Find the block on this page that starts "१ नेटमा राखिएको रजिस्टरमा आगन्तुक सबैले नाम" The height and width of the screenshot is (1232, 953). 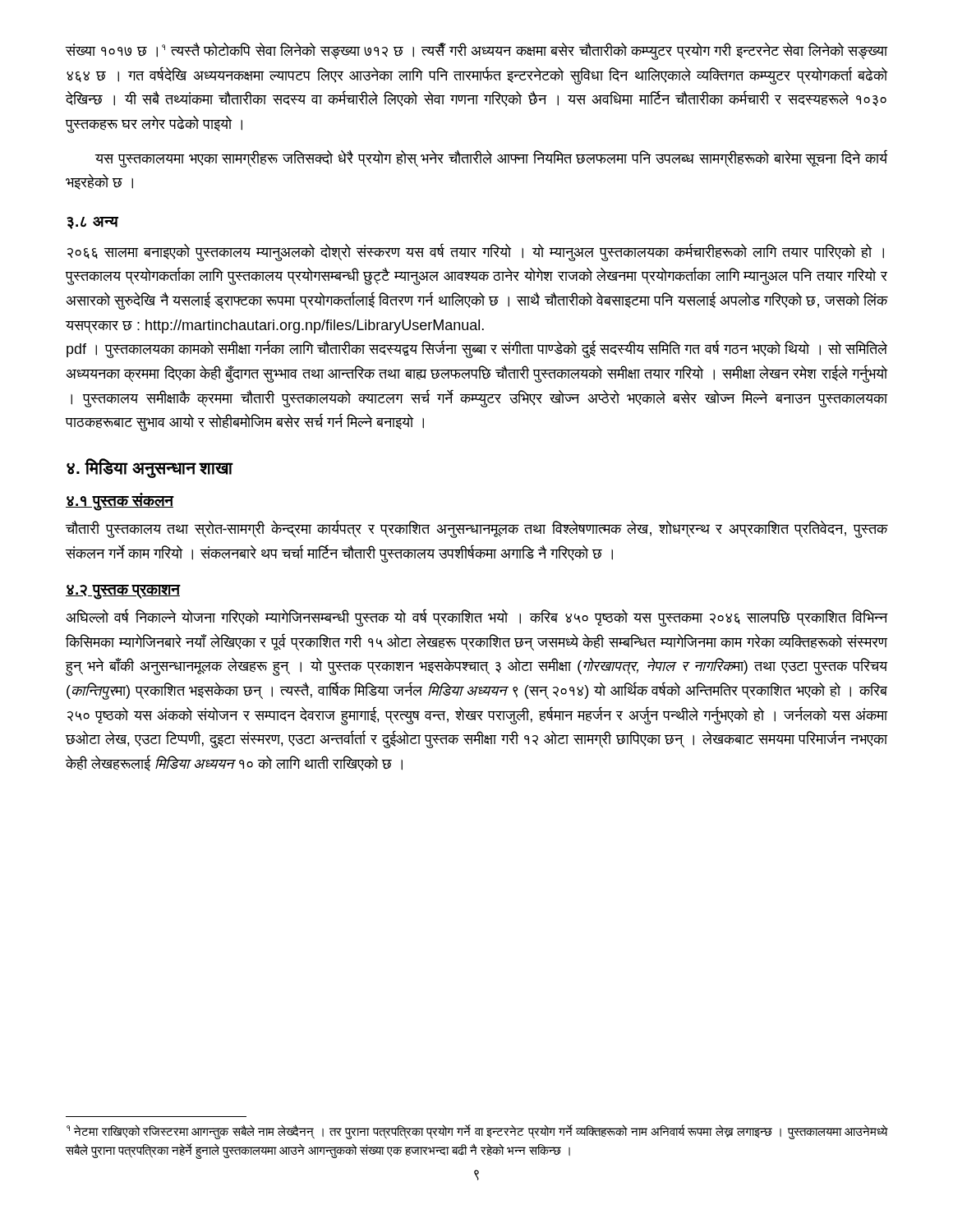click(476, 1137)
